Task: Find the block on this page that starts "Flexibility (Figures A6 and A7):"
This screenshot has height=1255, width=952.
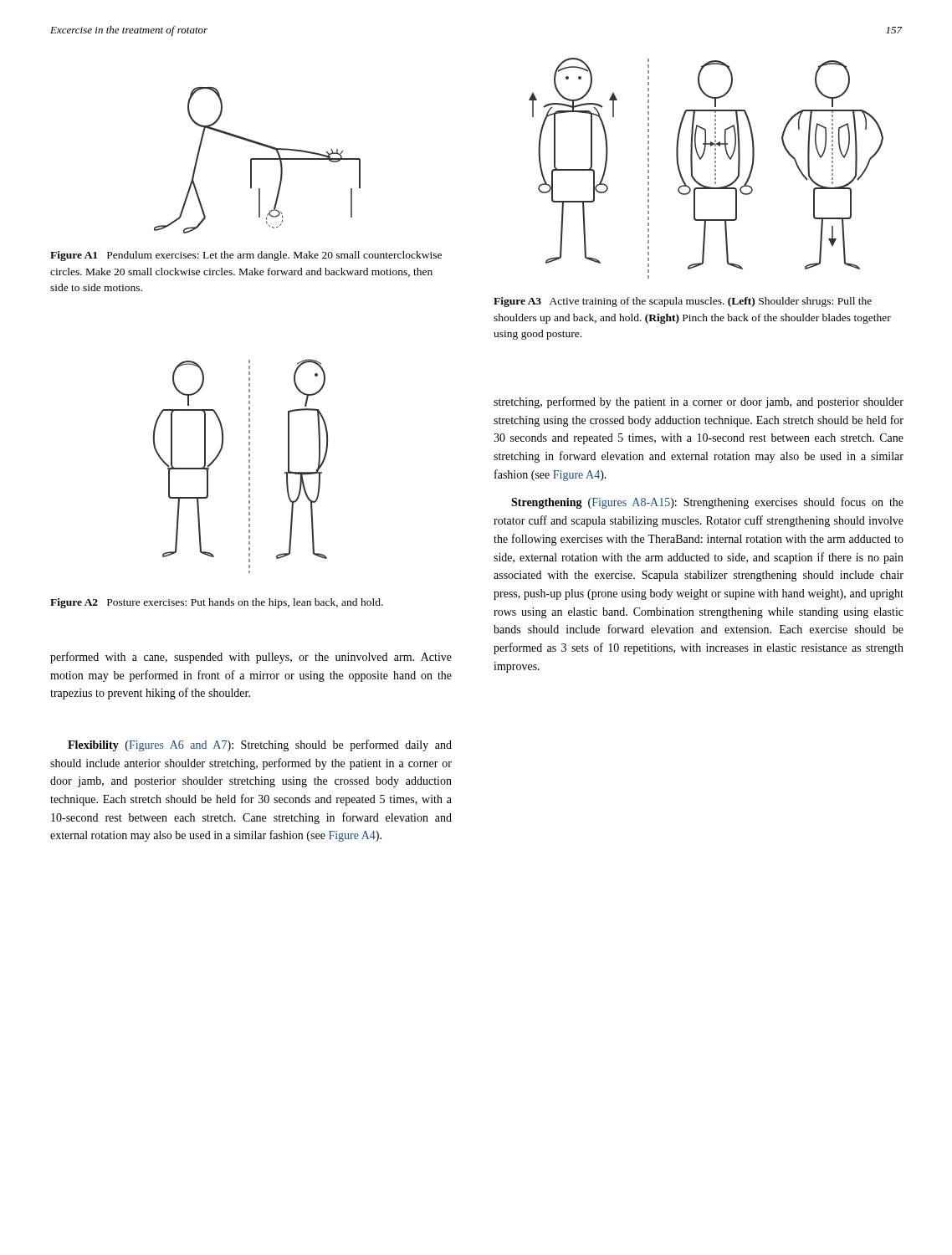Action: pos(251,791)
